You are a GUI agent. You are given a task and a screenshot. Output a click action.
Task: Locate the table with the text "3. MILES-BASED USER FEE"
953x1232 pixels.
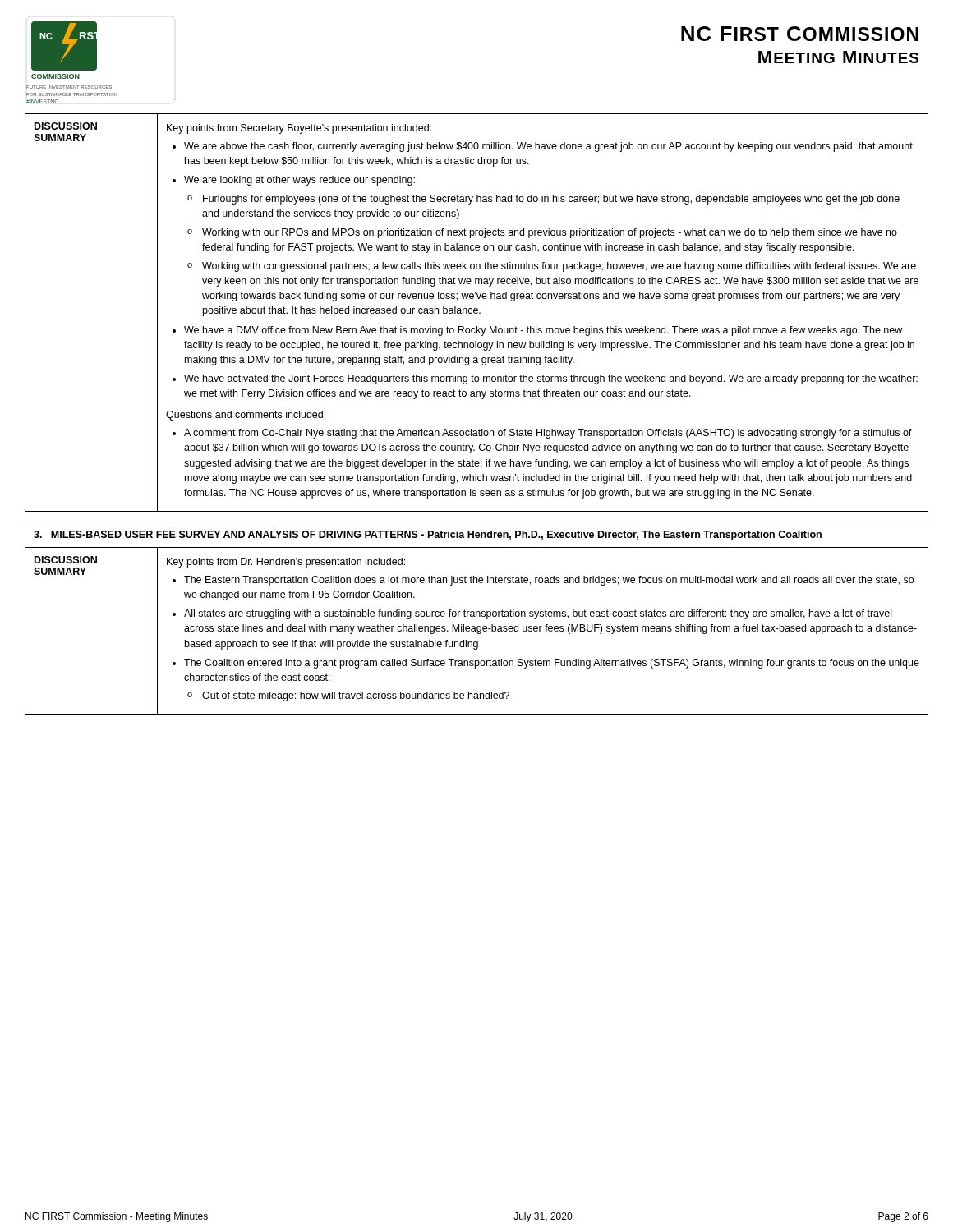[476, 618]
